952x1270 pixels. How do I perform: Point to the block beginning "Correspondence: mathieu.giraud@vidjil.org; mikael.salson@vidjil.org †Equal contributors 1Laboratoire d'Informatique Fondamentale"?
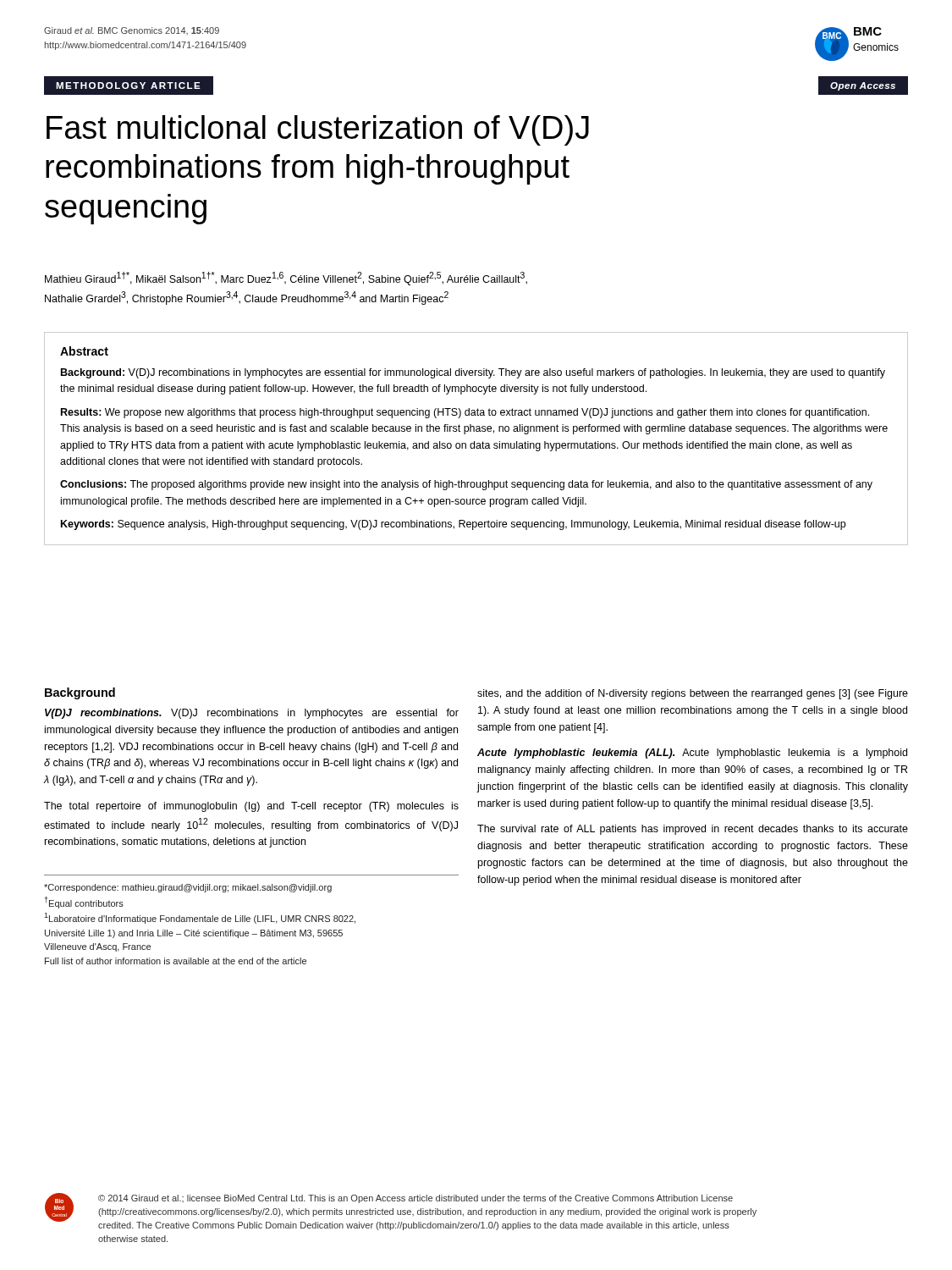click(200, 924)
